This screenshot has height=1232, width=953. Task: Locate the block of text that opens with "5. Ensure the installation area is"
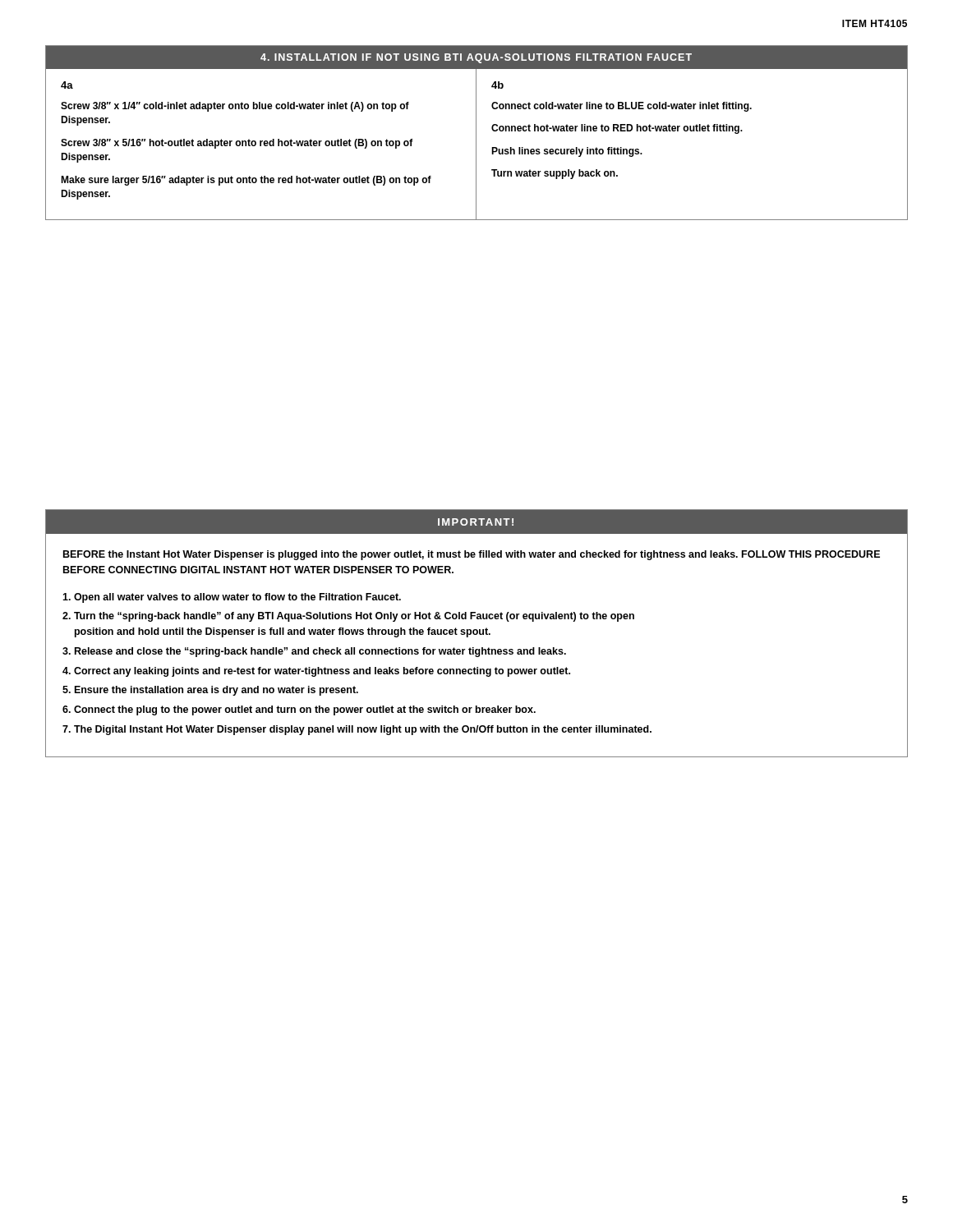pyautogui.click(x=211, y=690)
